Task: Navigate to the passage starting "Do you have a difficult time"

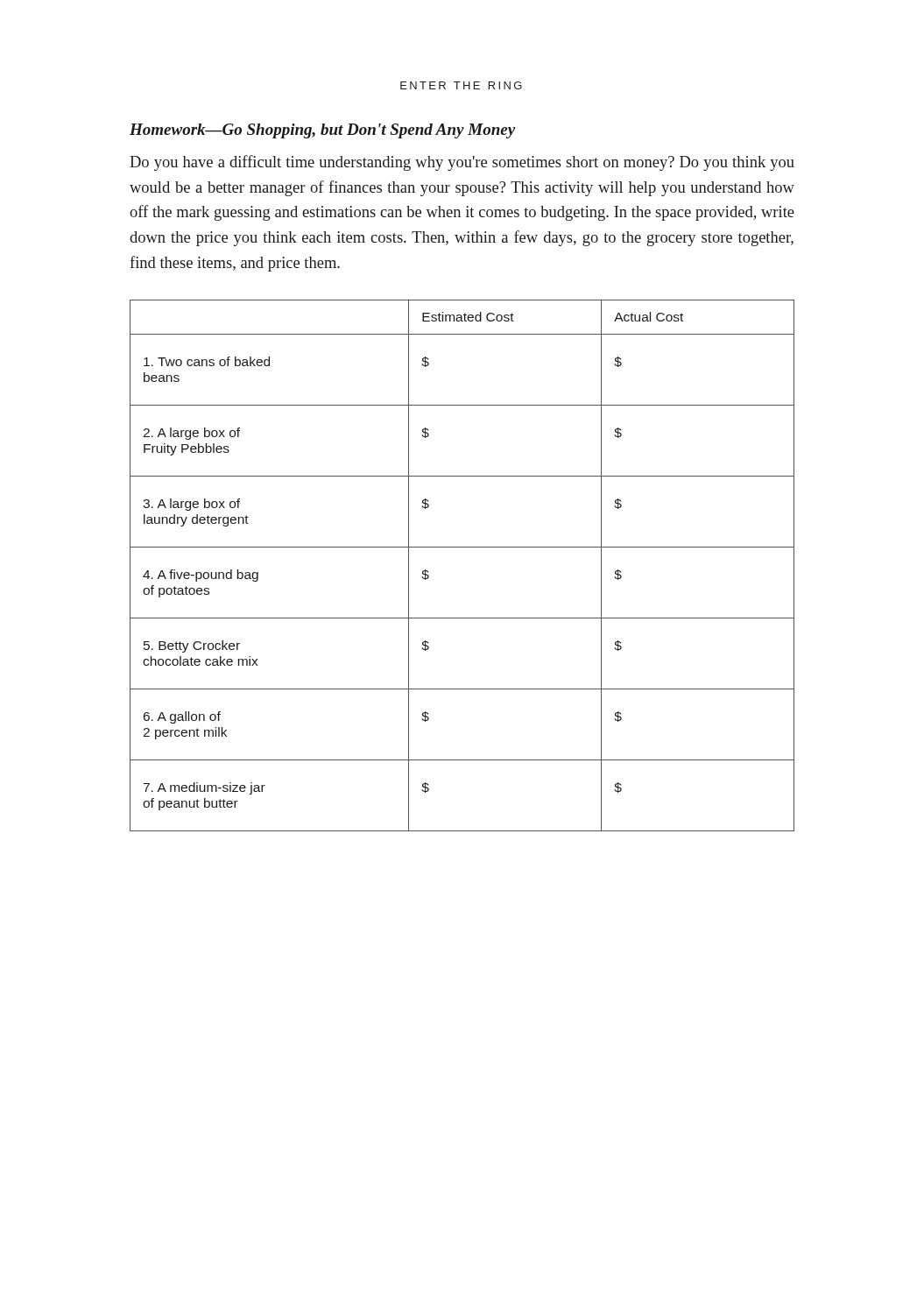Action: [462, 212]
